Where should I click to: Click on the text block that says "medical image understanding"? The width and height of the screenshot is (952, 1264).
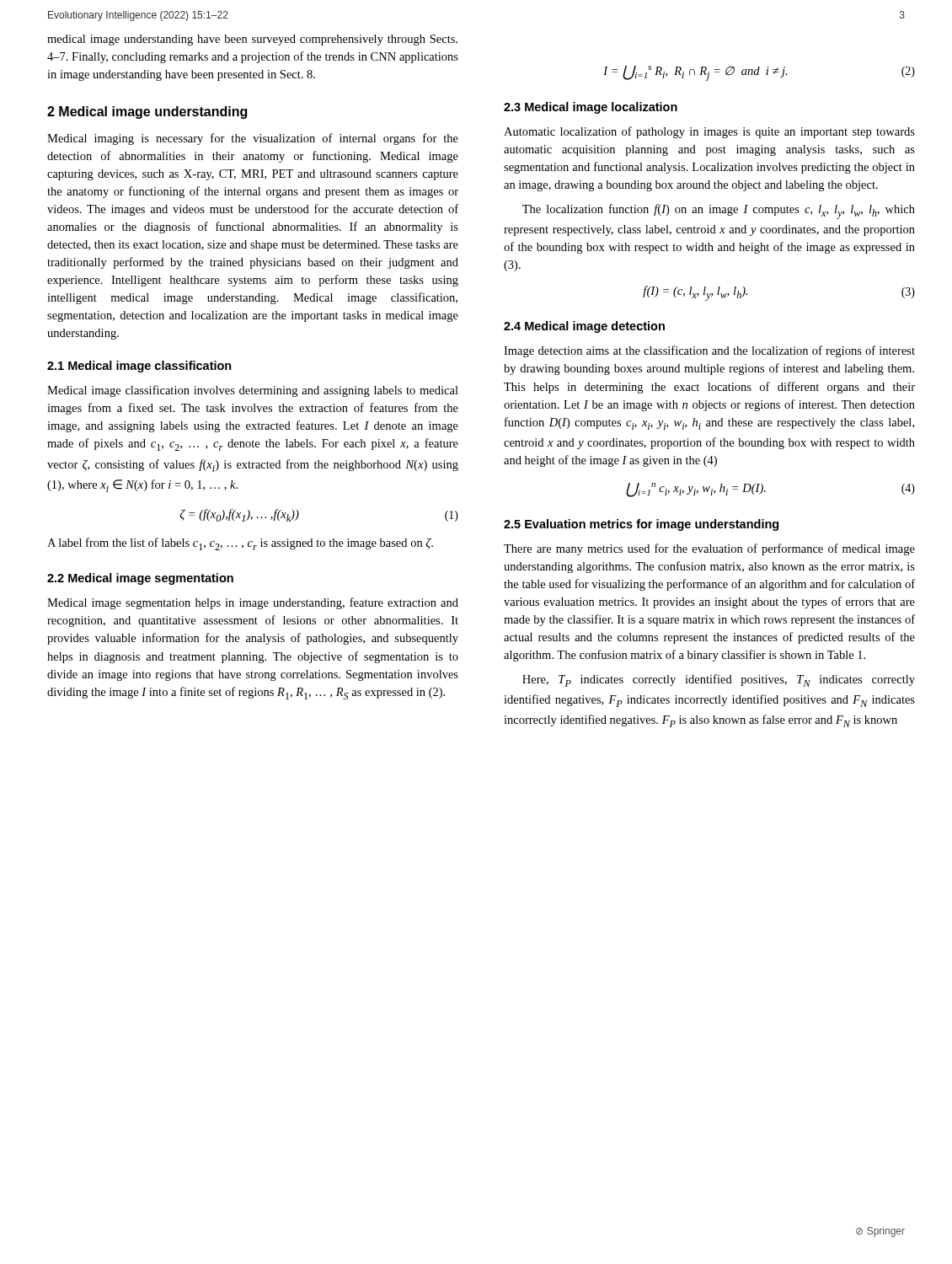pyautogui.click(x=253, y=57)
